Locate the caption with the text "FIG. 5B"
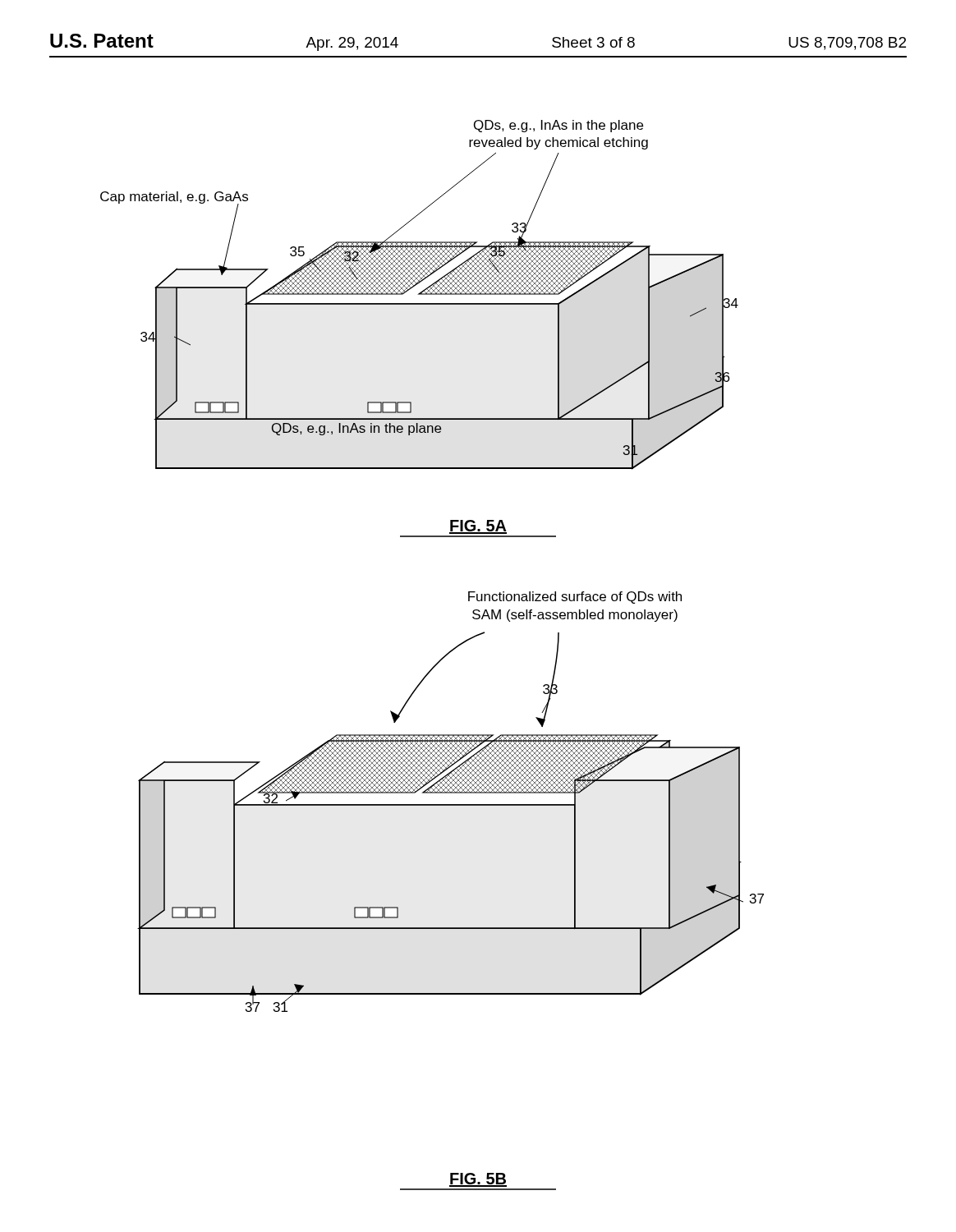The height and width of the screenshot is (1232, 956). pos(478,1181)
